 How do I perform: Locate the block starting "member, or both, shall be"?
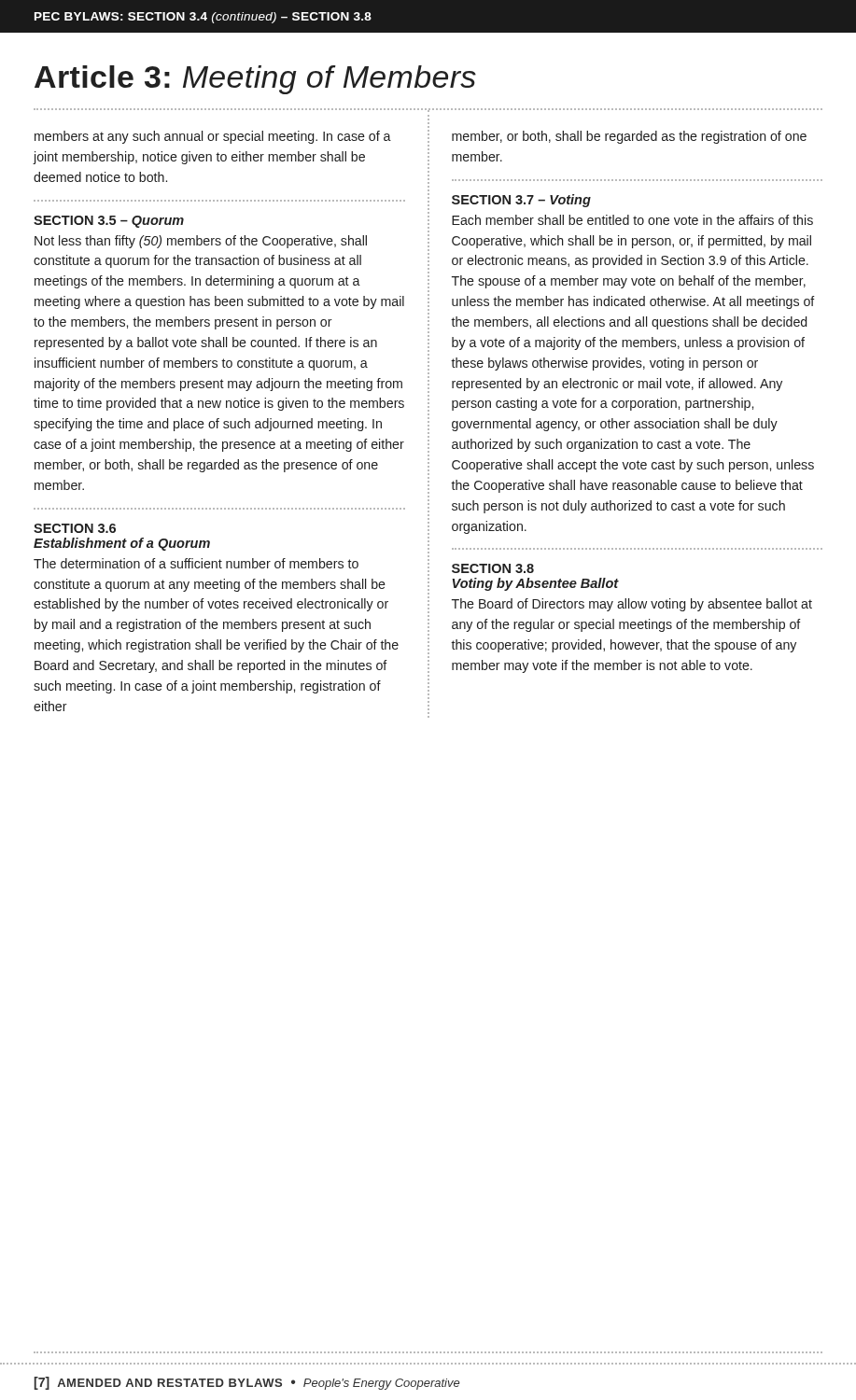point(629,146)
